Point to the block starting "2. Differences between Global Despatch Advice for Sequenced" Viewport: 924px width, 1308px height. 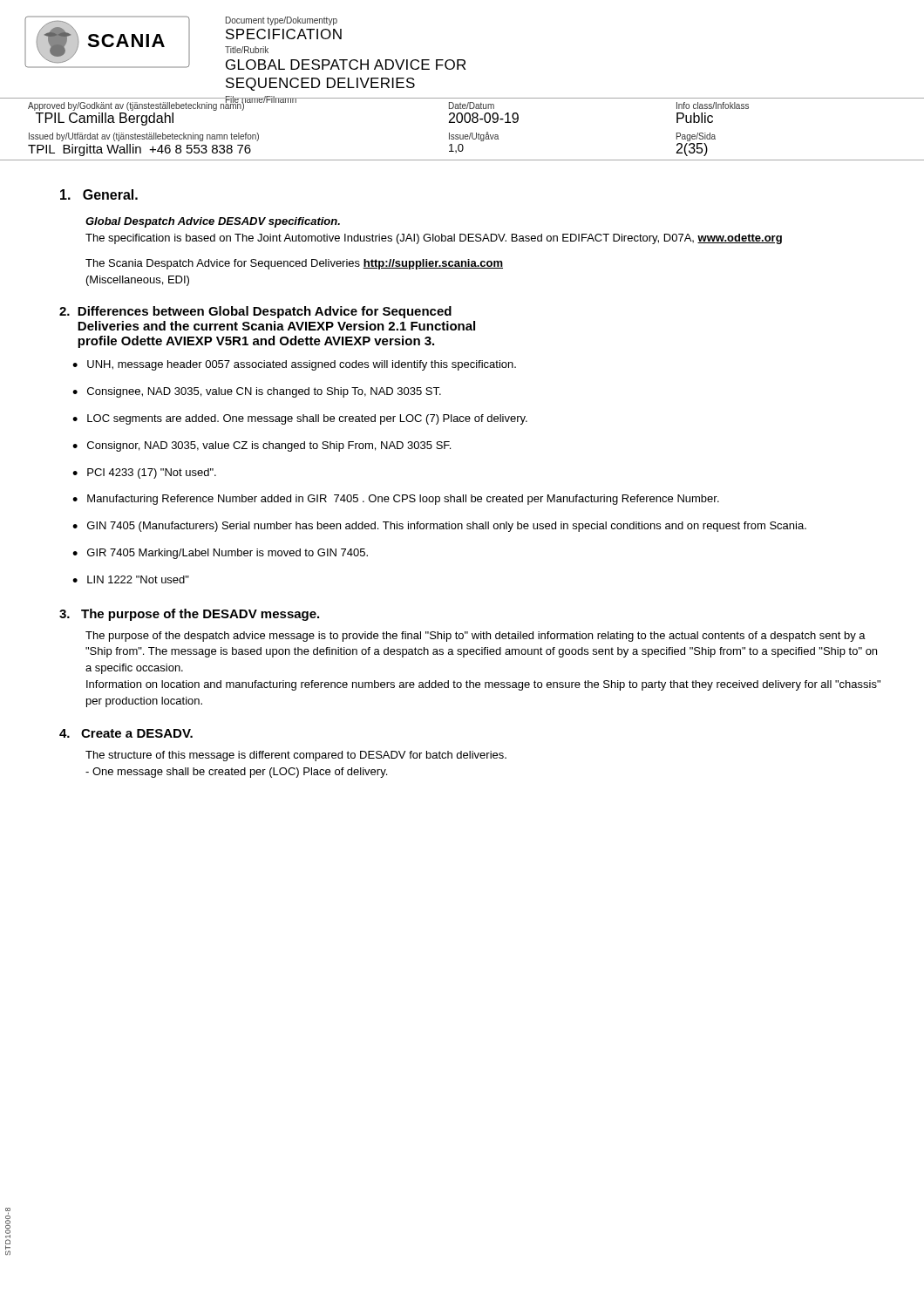pos(482,326)
